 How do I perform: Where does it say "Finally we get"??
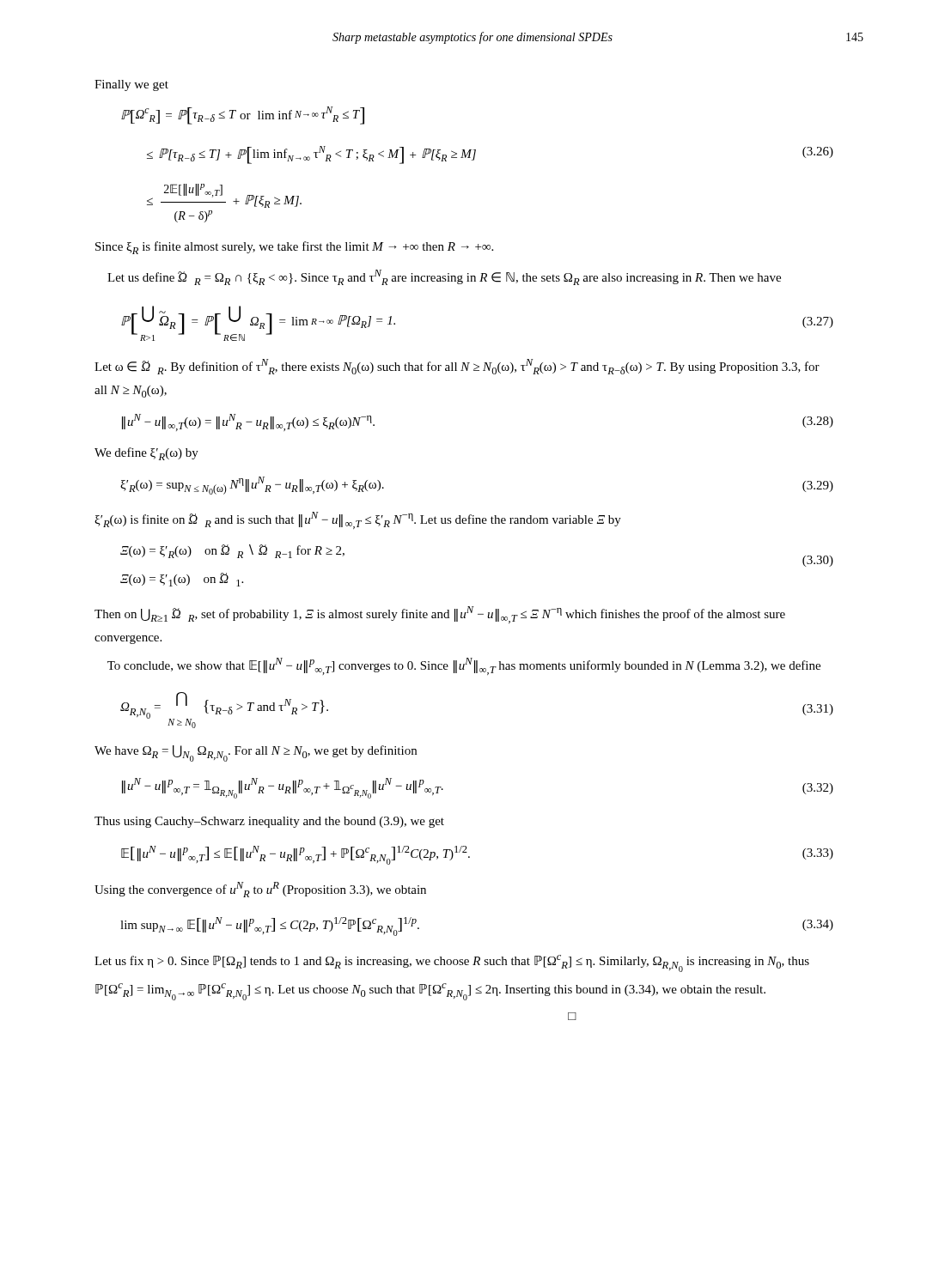click(x=131, y=84)
